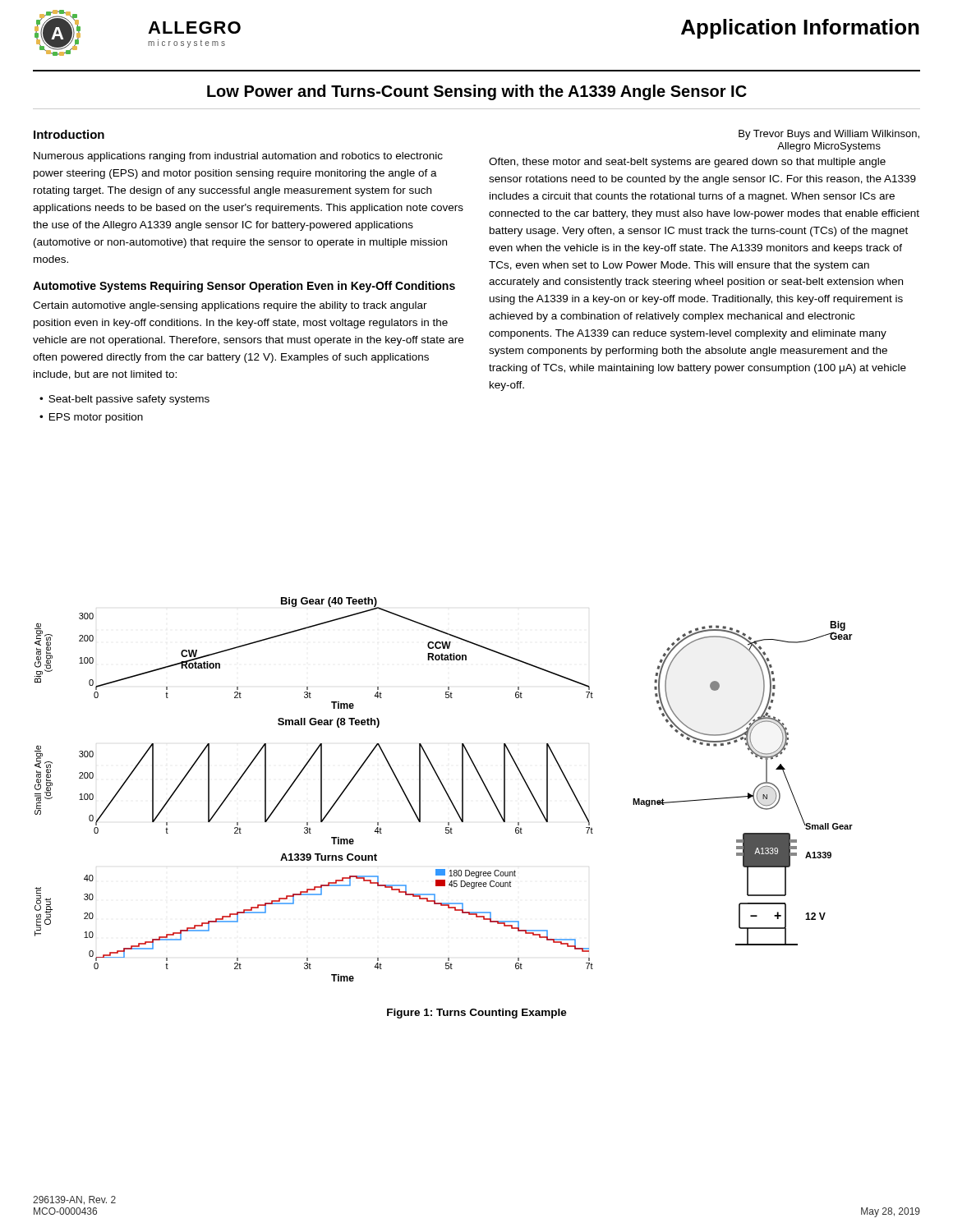
Task: Select the caption that reads "Figure 1: Turns Counting"
Action: (x=476, y=1012)
